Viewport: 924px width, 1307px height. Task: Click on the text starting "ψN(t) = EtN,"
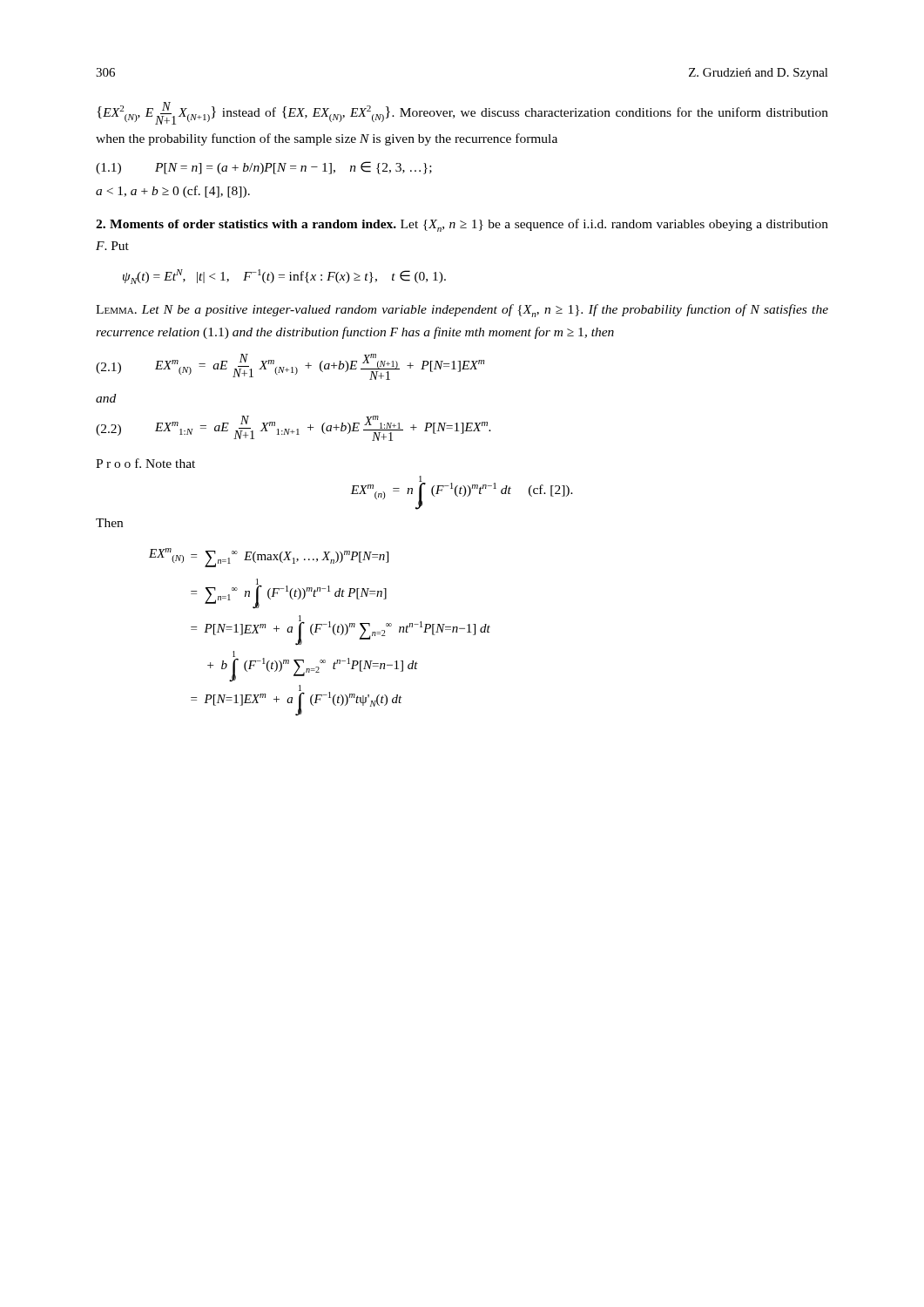[x=284, y=276]
